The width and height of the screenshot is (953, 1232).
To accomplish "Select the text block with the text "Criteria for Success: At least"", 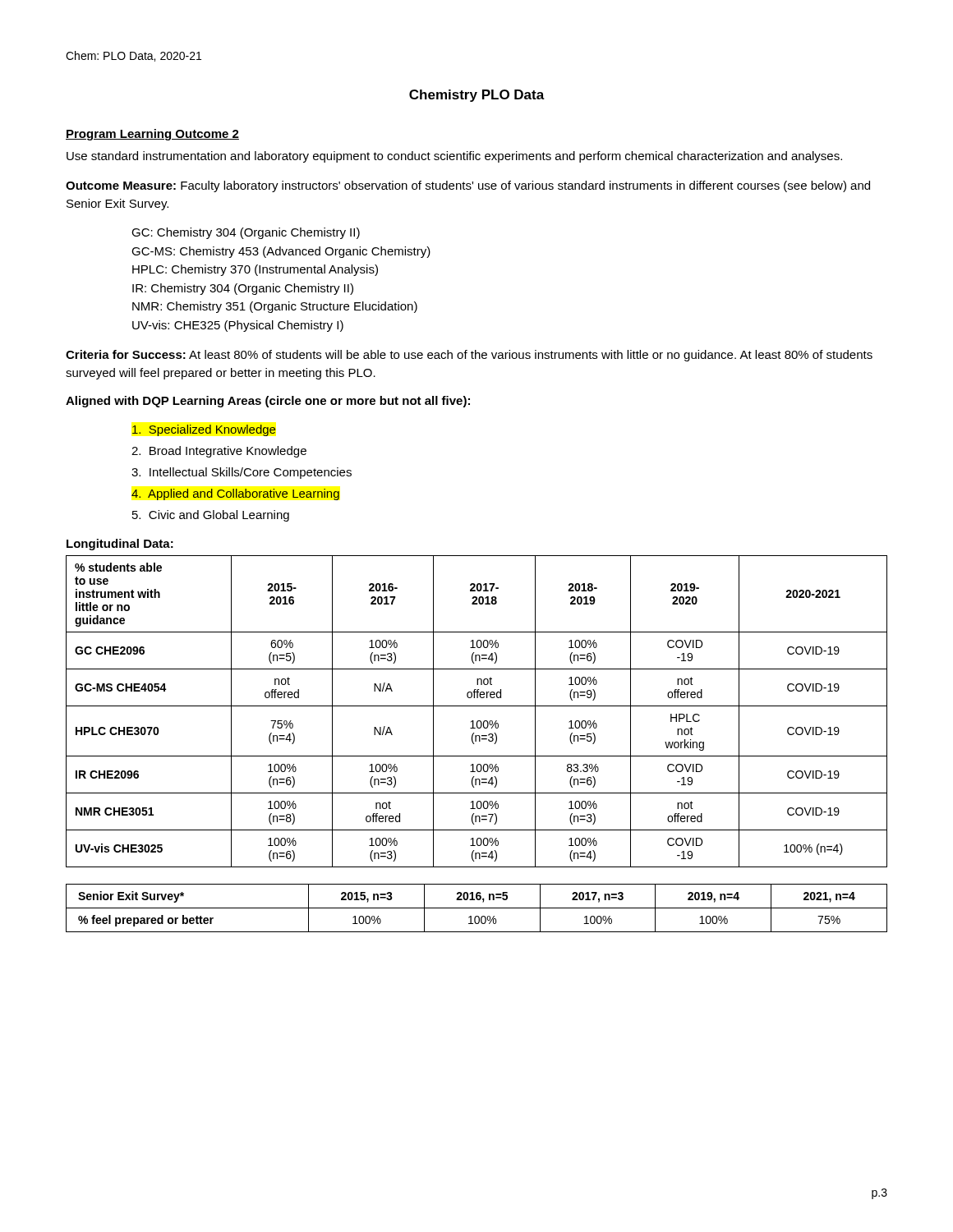I will click(x=469, y=364).
